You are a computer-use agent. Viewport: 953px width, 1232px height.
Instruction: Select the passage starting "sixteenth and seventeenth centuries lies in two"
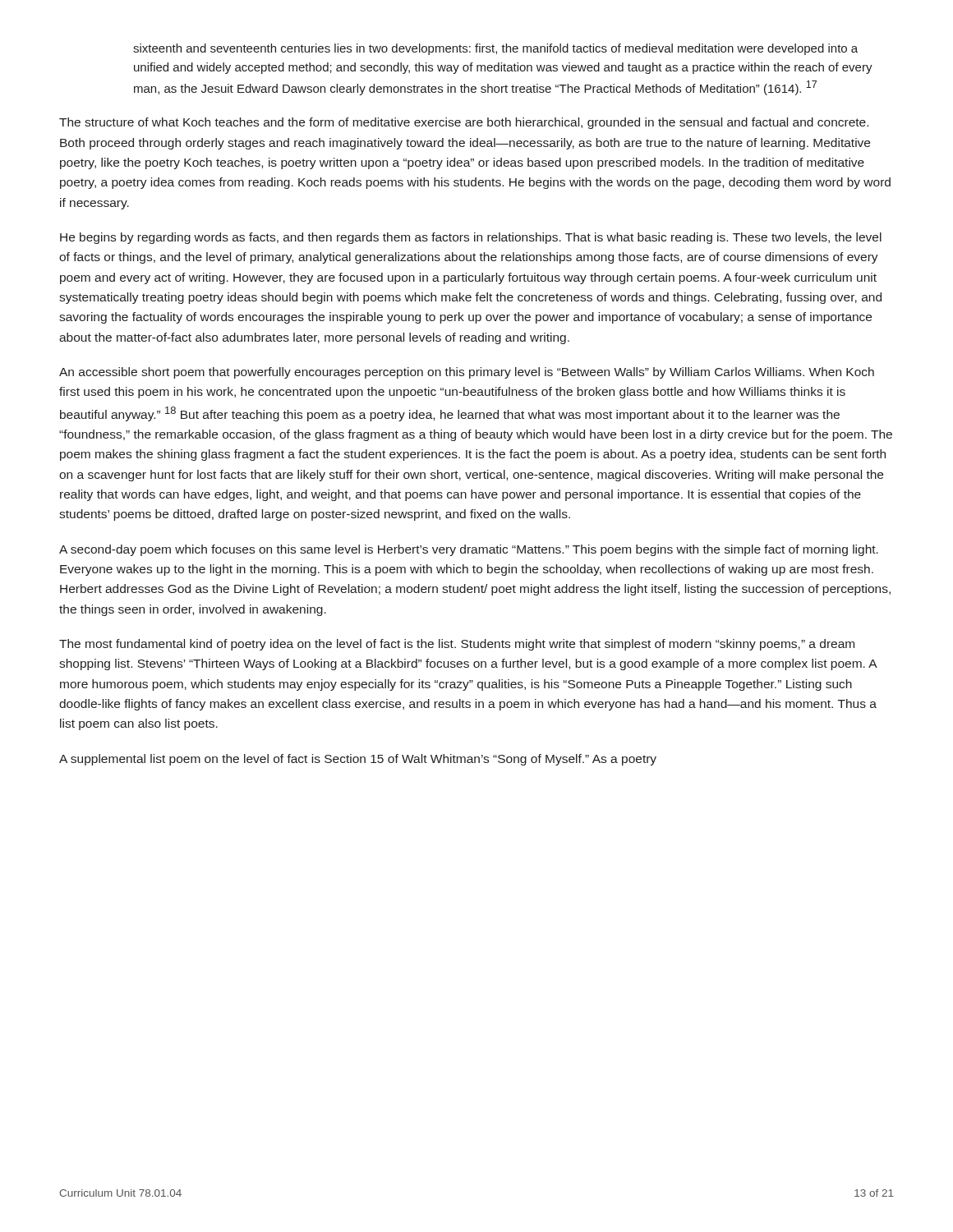tap(503, 68)
